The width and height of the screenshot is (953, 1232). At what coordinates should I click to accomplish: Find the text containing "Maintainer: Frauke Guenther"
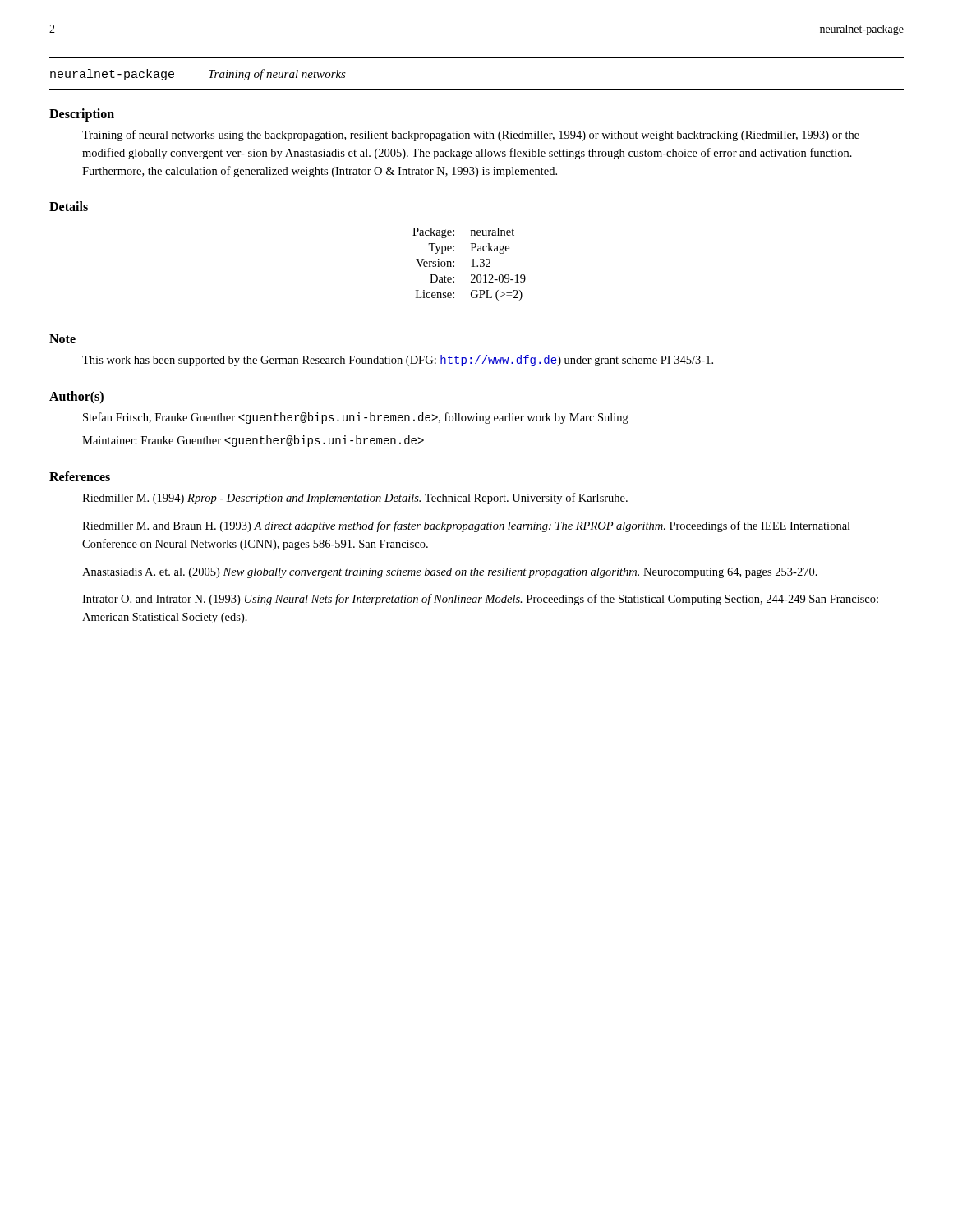253,441
